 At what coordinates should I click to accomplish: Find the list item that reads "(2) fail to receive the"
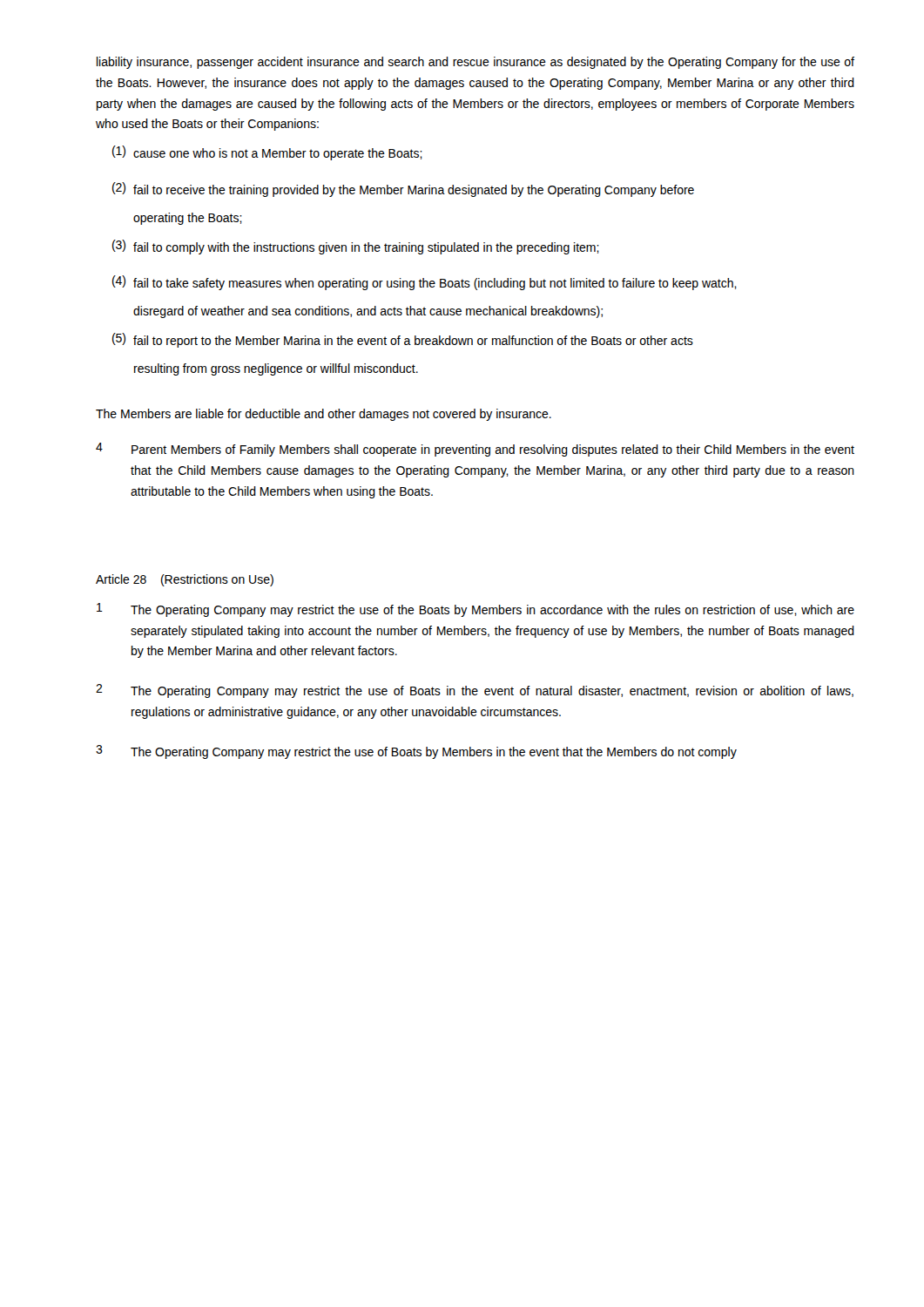coord(475,191)
